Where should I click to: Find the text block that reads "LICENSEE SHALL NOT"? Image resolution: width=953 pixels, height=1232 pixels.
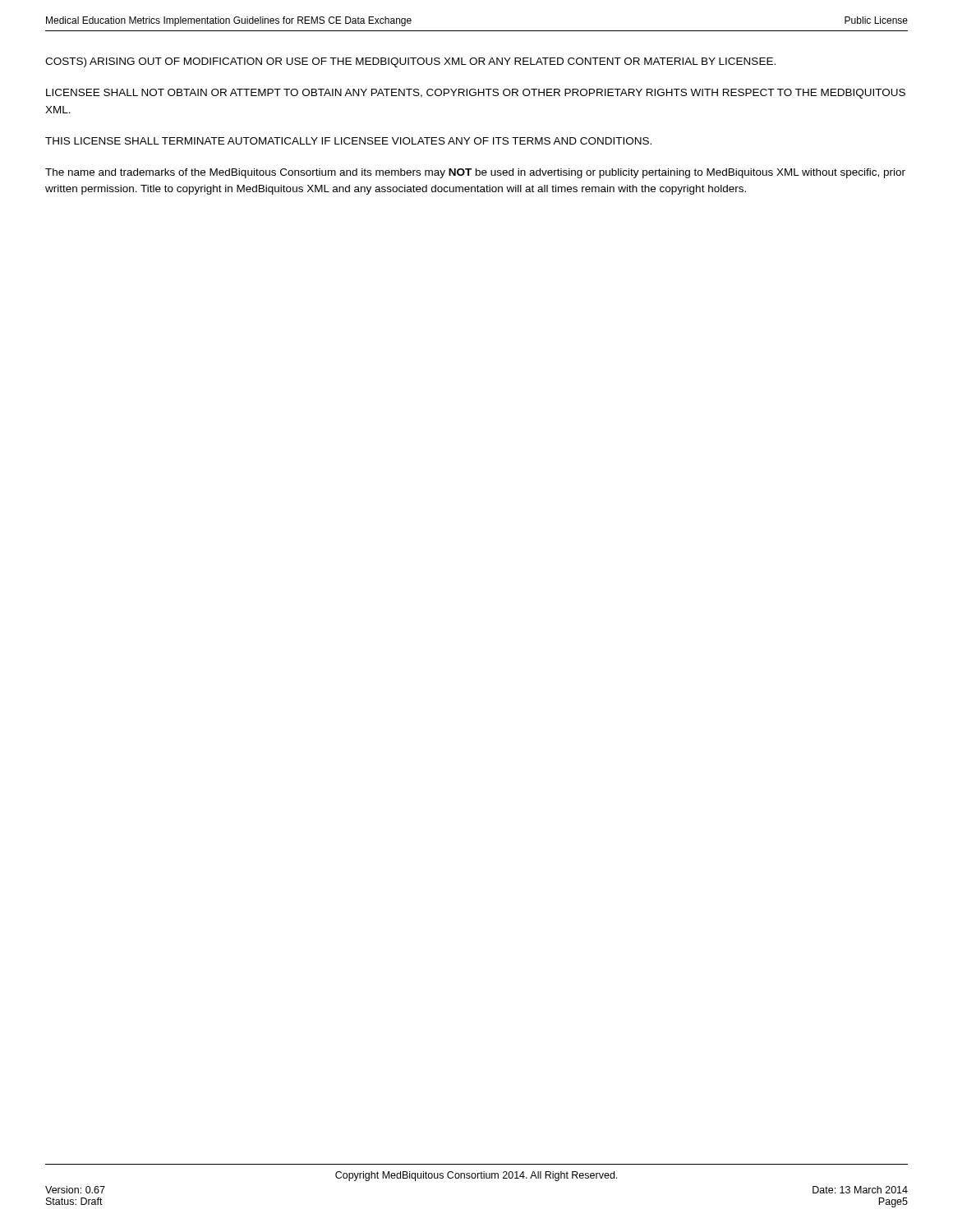point(475,101)
